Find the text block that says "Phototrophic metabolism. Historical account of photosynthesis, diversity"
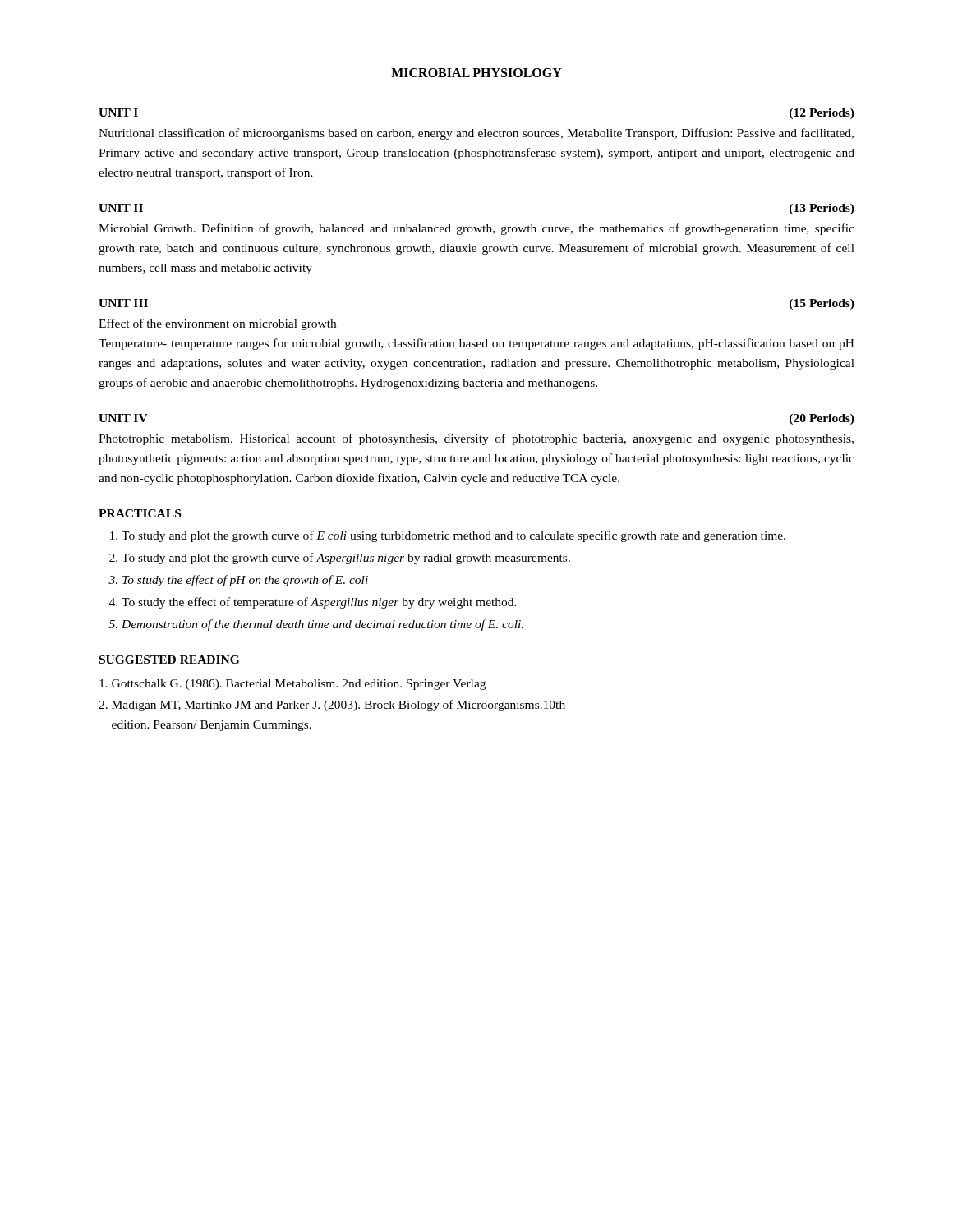Screen dimensions: 1232x953 click(x=476, y=458)
